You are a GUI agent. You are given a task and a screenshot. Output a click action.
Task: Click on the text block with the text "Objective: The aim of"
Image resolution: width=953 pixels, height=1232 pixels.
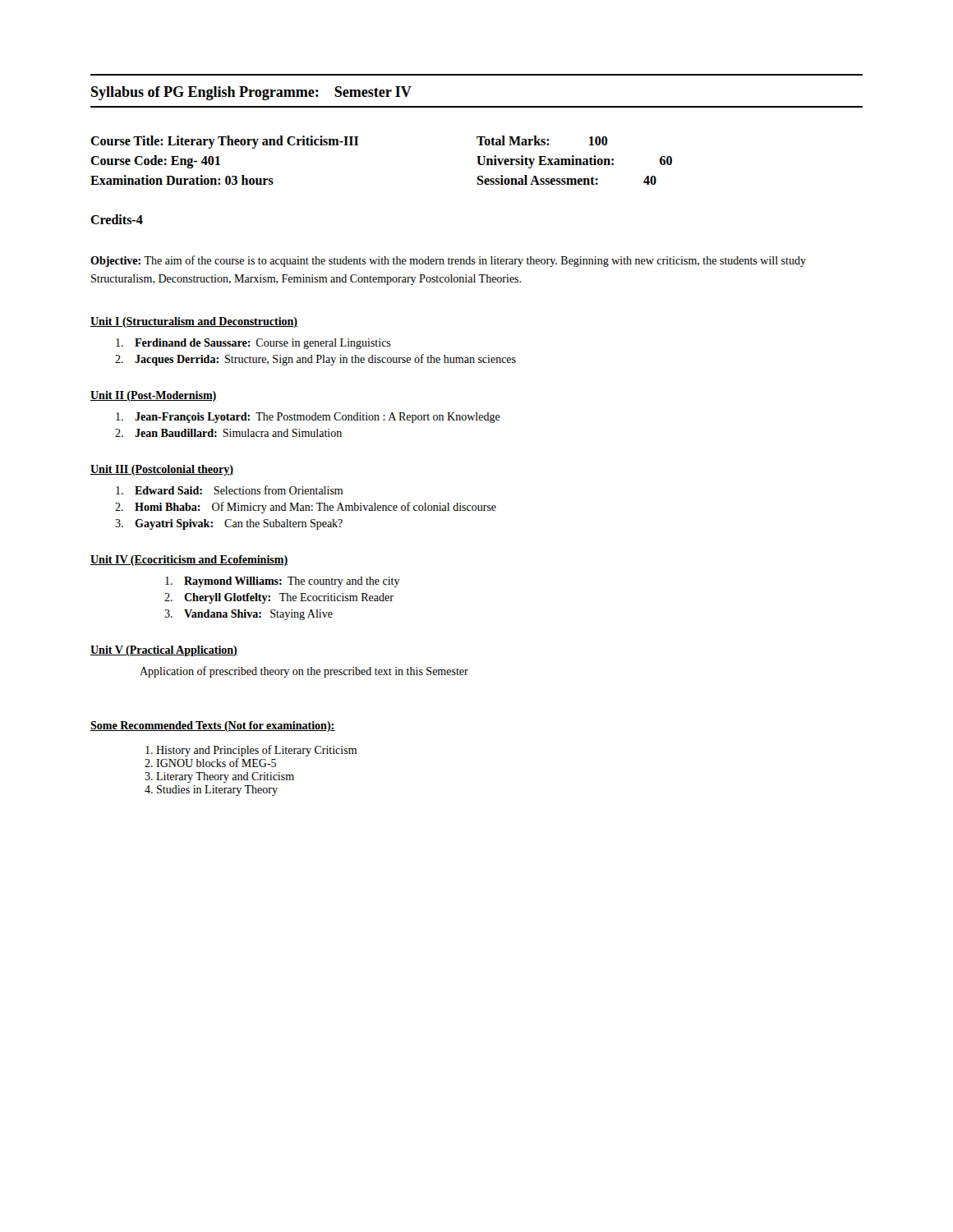point(448,270)
